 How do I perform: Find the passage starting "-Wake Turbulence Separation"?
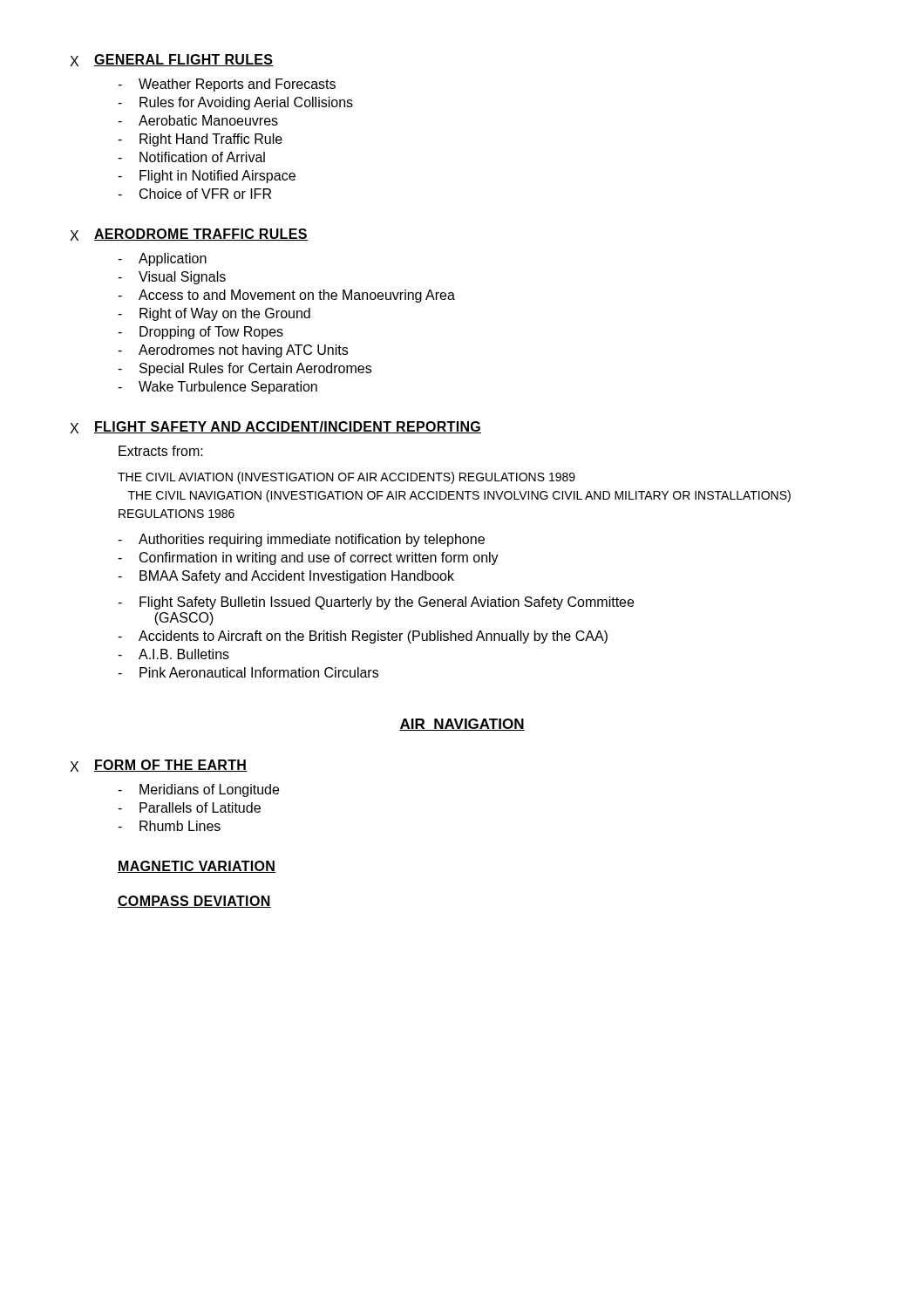pos(218,387)
